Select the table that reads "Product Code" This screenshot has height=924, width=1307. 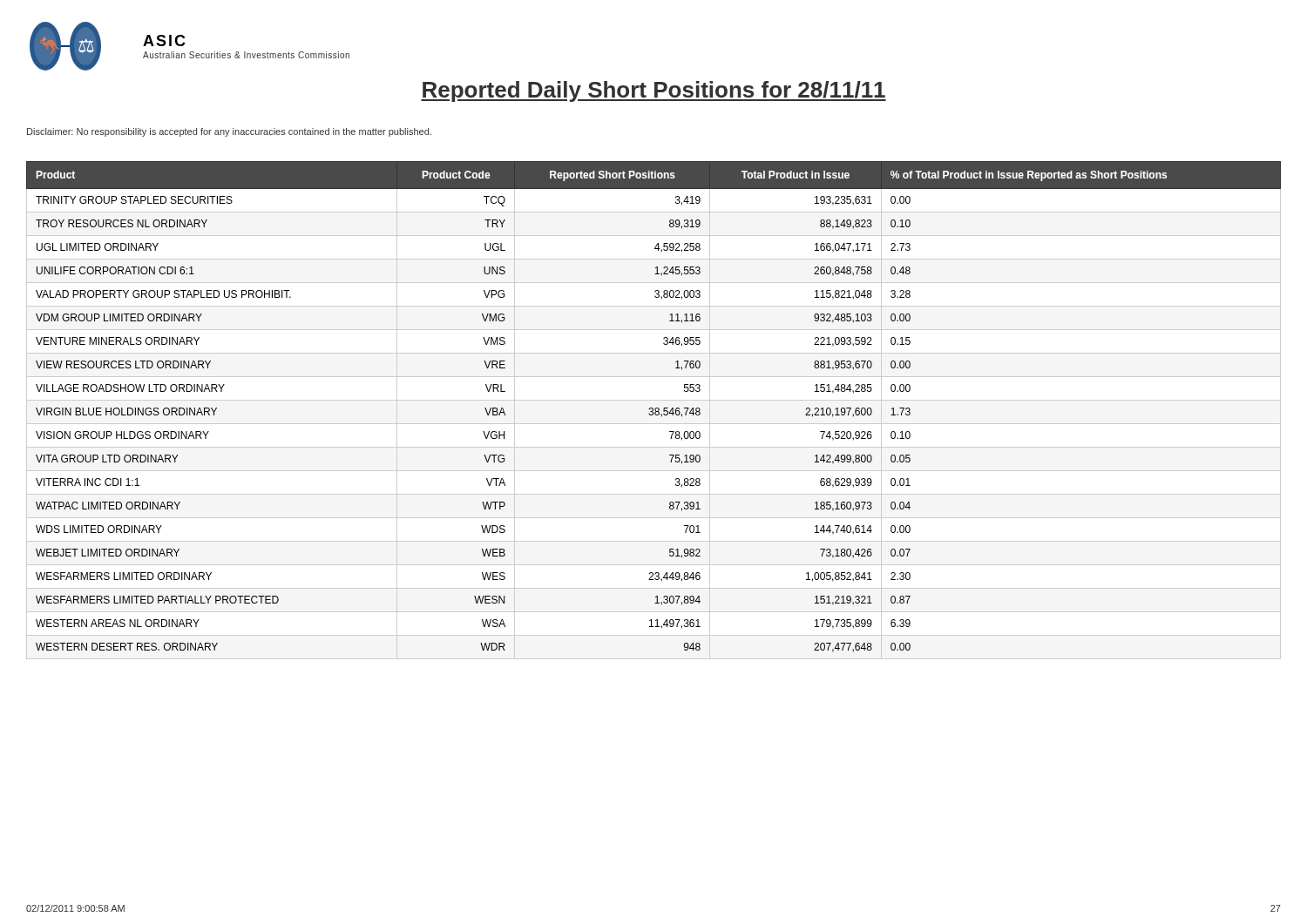point(654,410)
